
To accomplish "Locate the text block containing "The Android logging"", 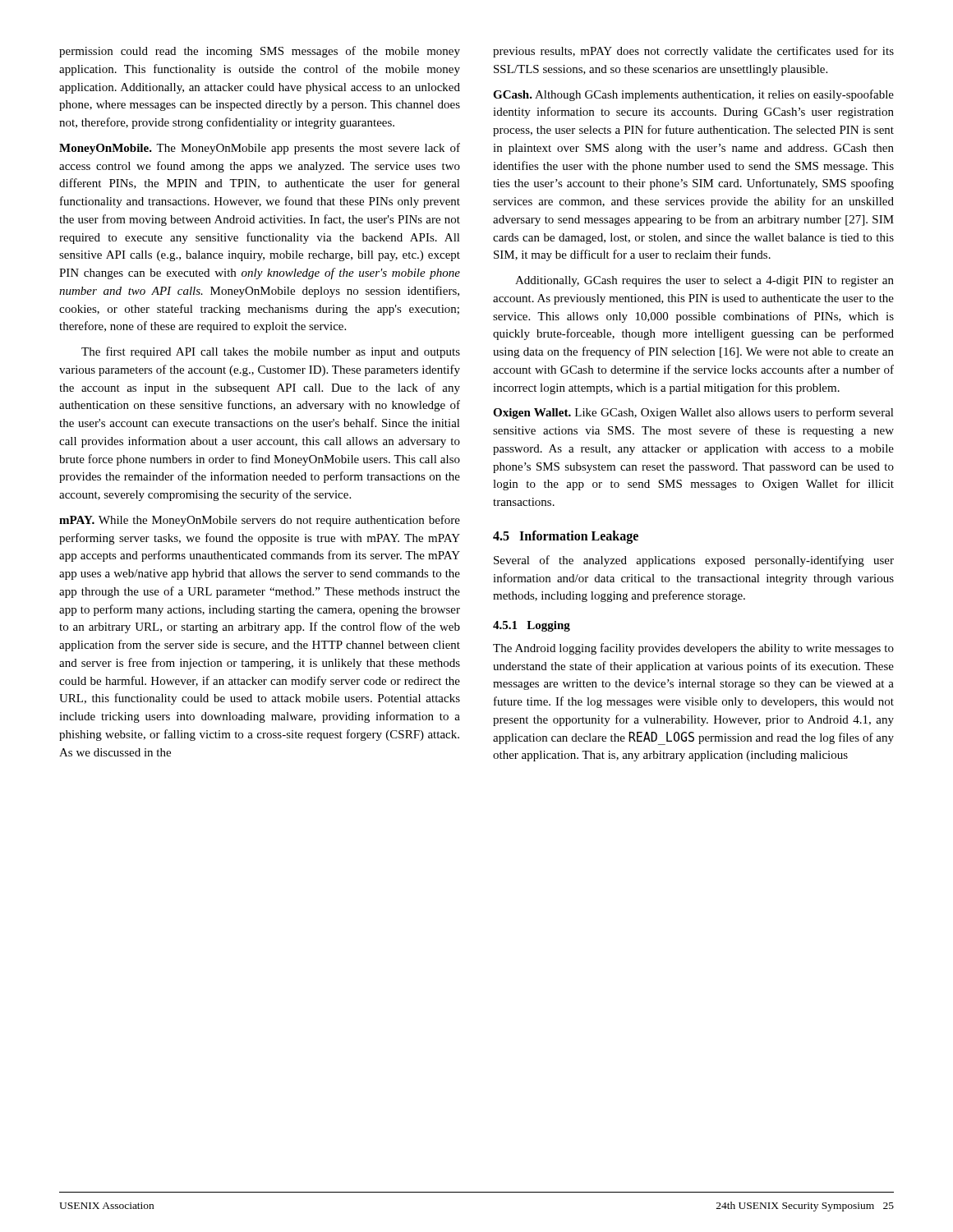I will point(693,702).
